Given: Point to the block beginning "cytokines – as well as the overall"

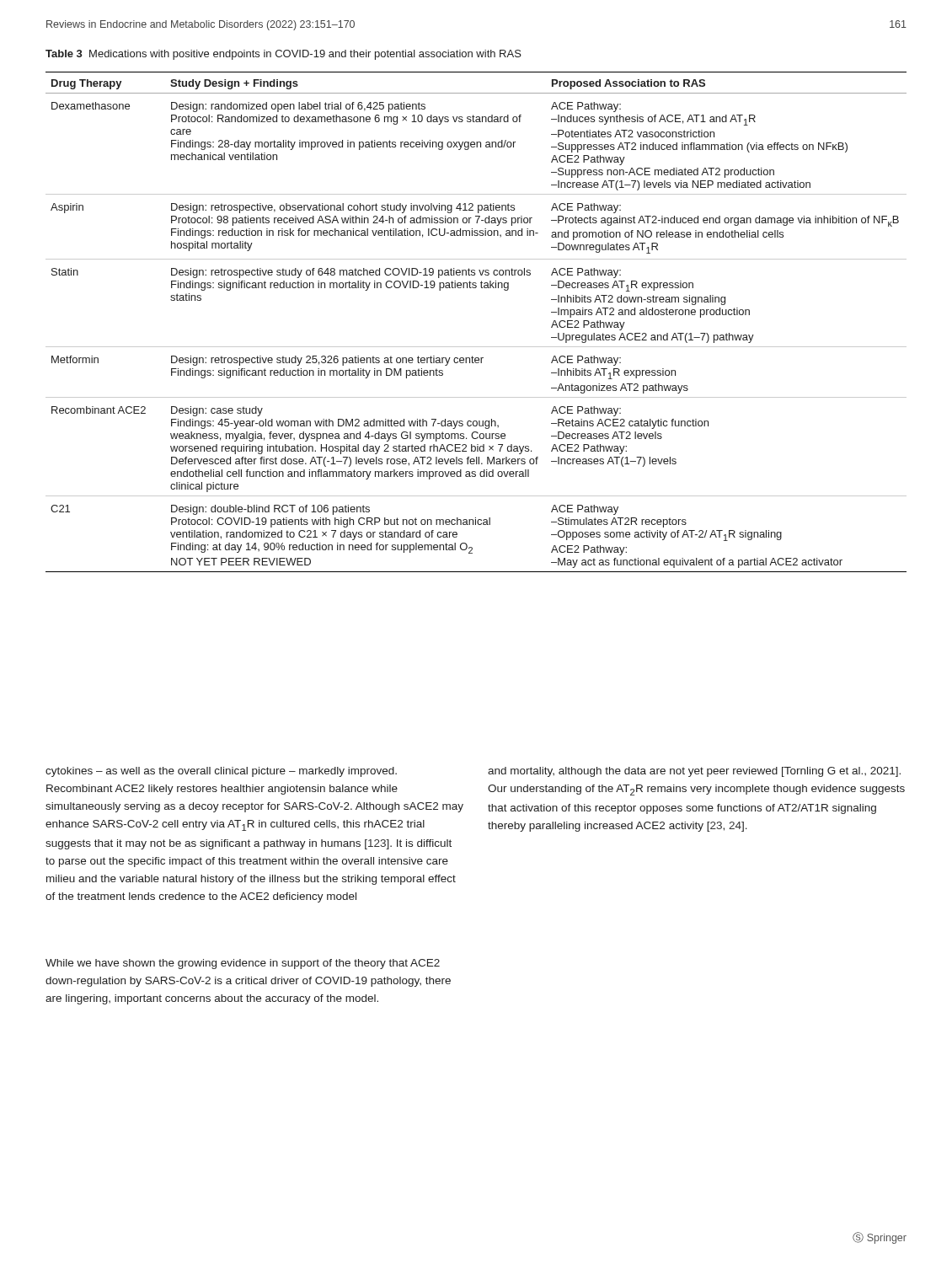Looking at the screenshot, I should point(254,833).
